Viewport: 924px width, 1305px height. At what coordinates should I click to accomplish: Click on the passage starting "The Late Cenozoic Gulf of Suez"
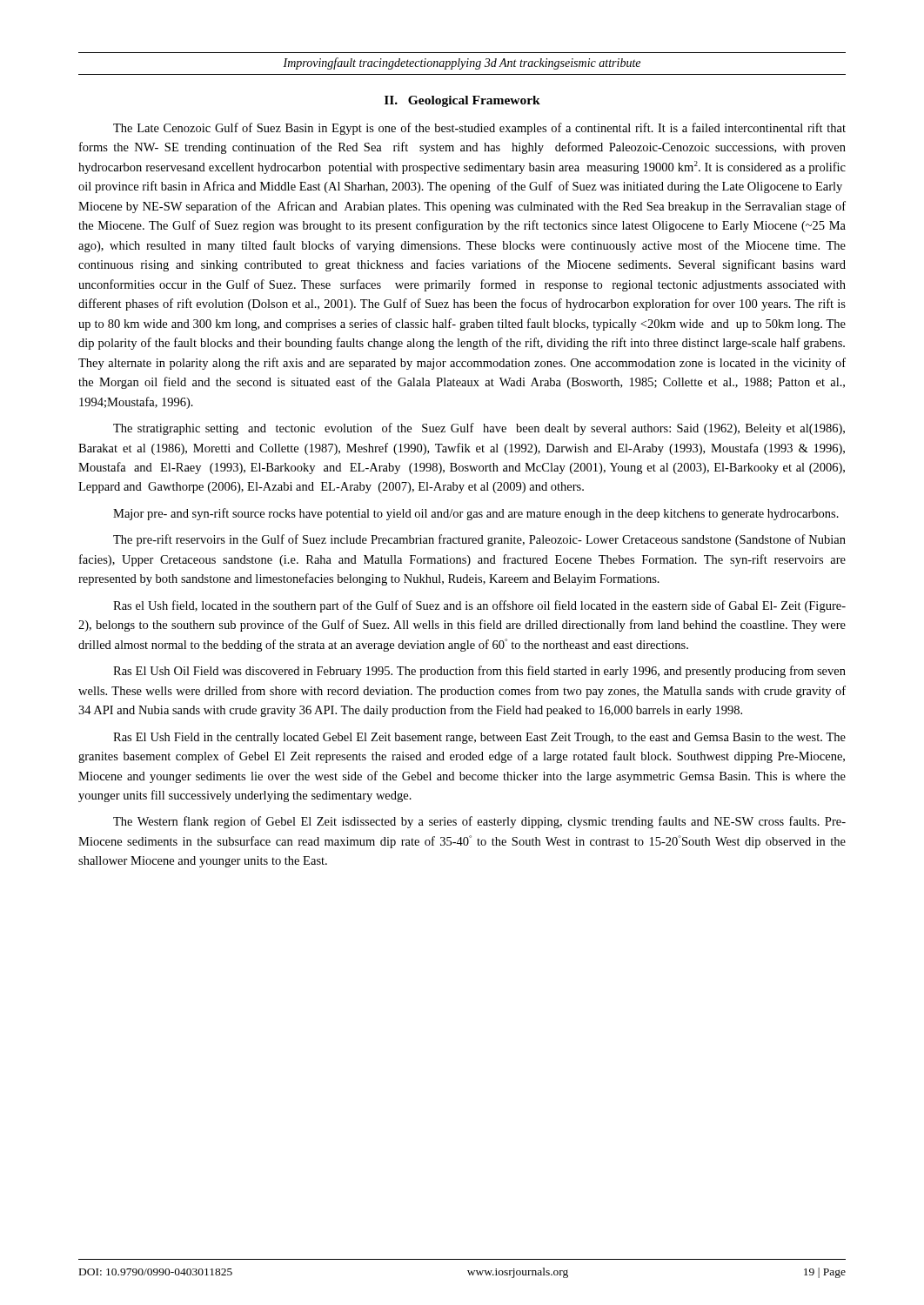pyautogui.click(x=462, y=265)
